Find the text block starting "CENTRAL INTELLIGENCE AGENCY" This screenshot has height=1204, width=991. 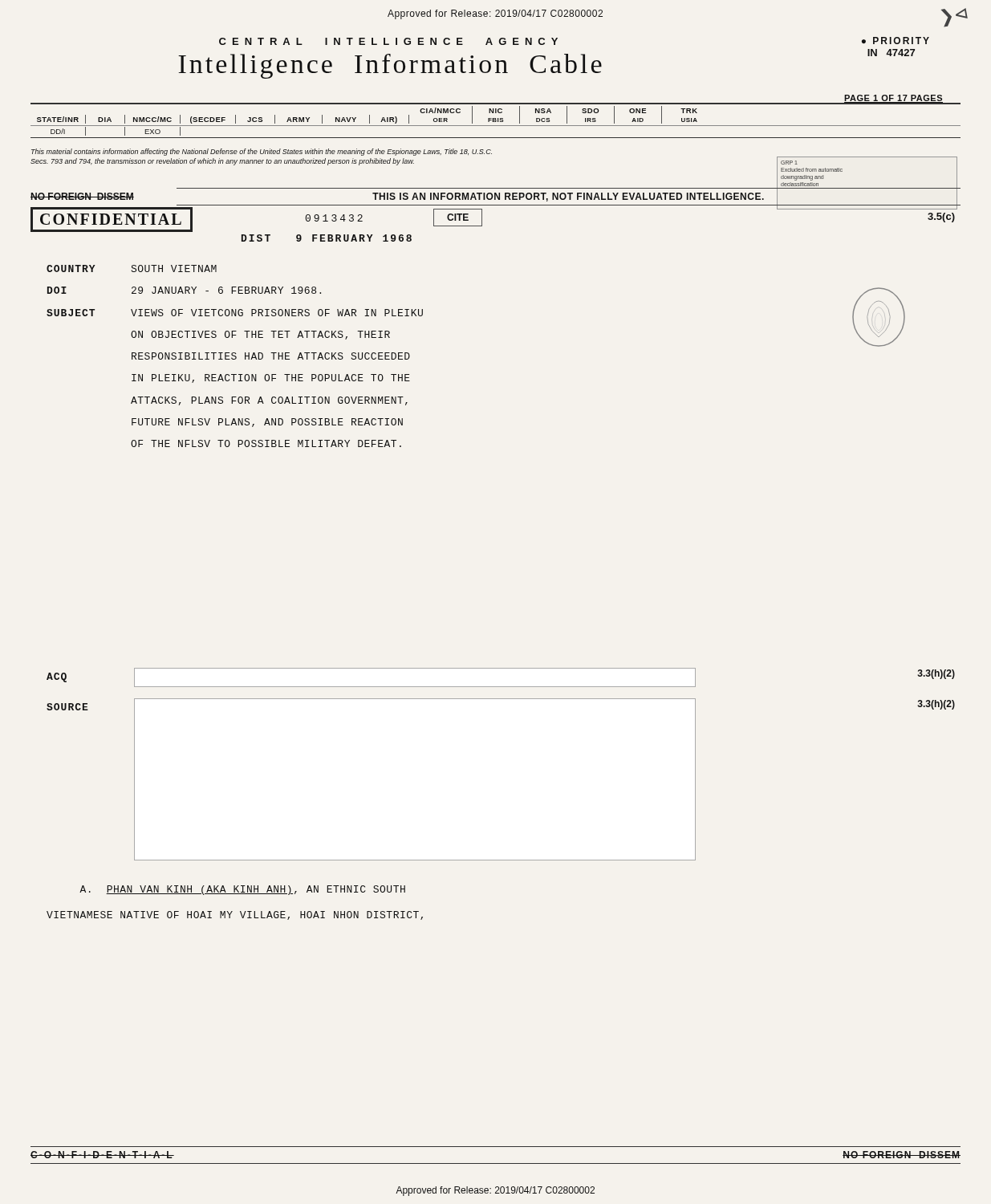(391, 57)
